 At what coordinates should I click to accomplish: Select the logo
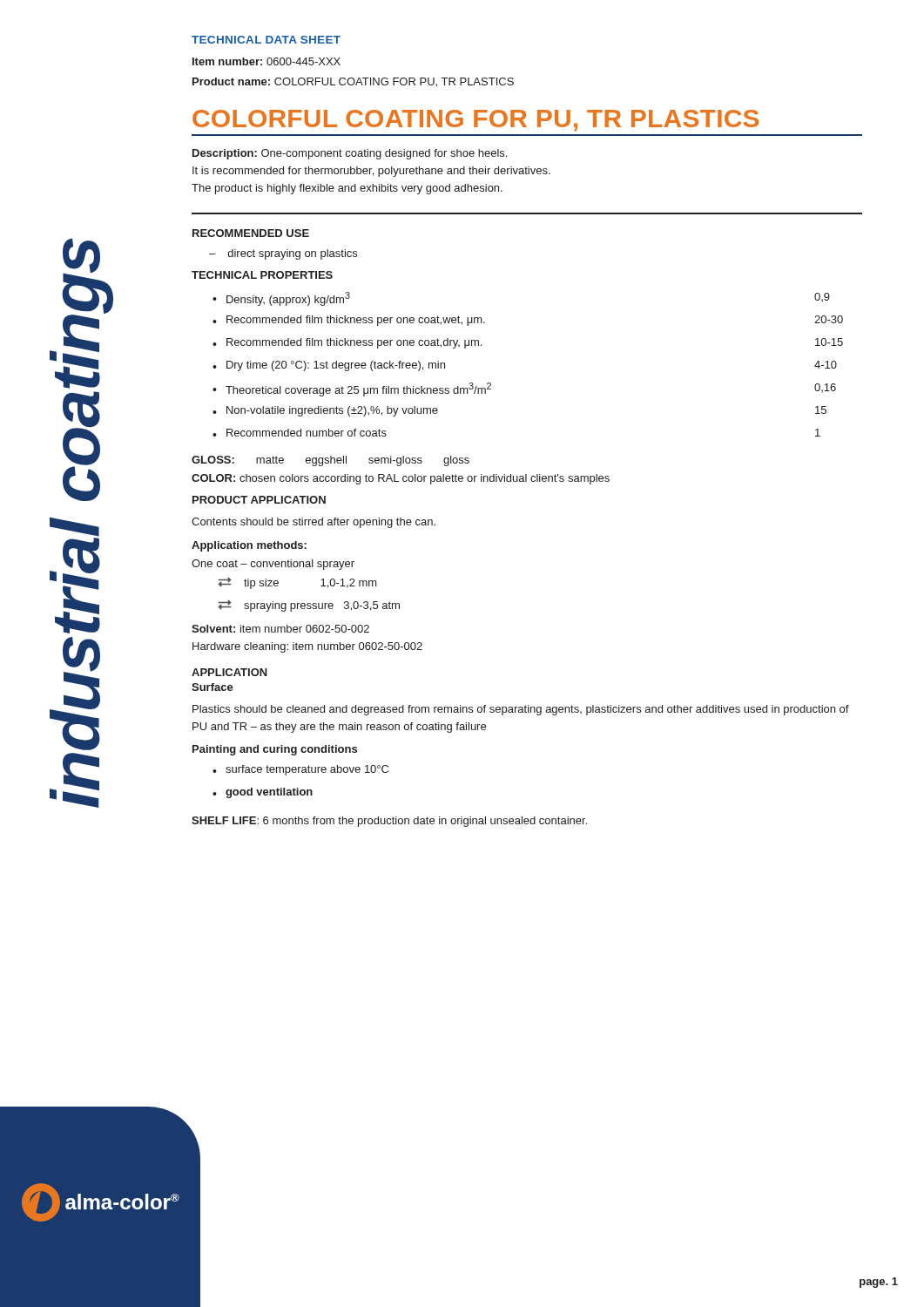100,1207
